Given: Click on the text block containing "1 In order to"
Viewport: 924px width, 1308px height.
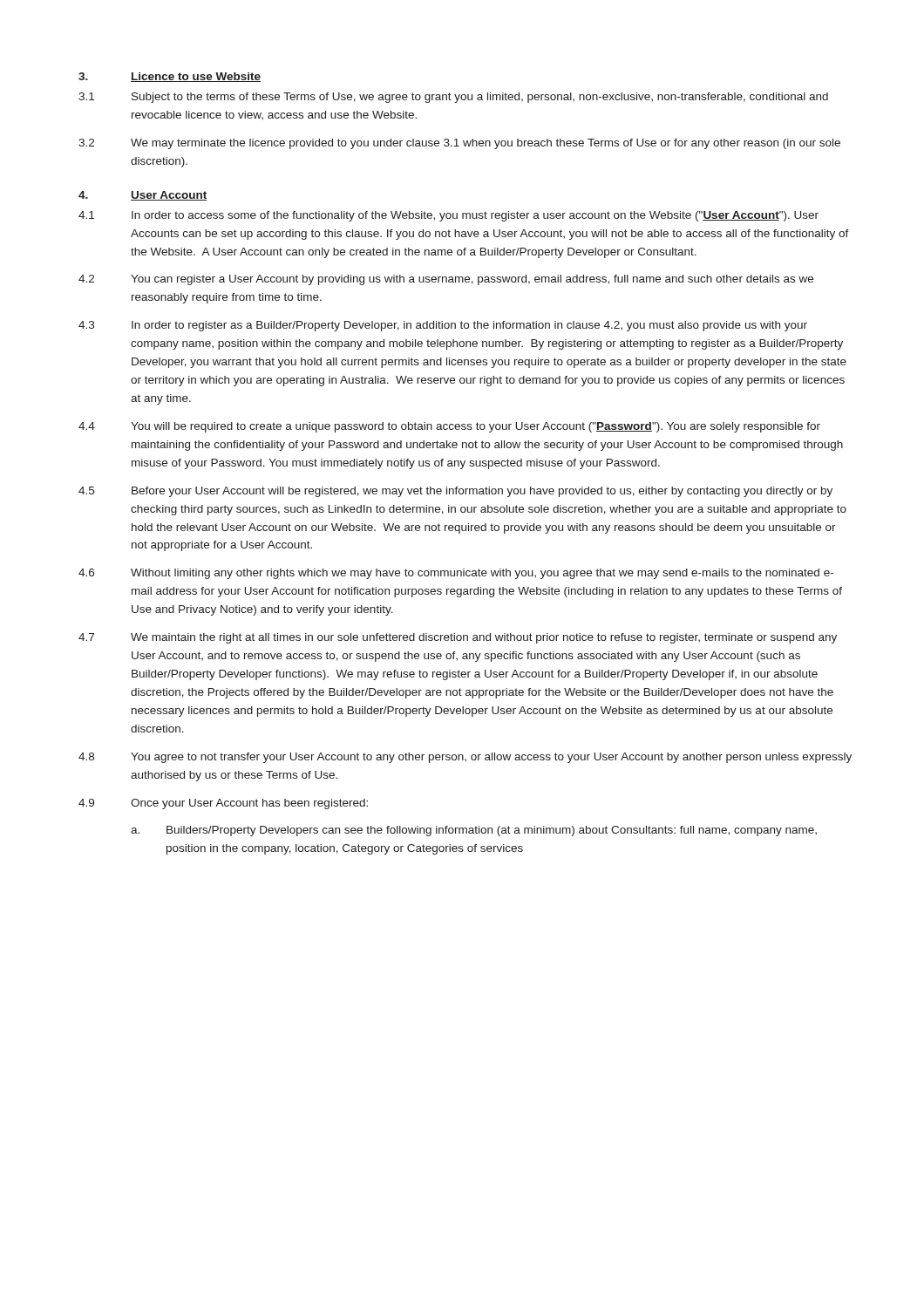Looking at the screenshot, I should (466, 234).
